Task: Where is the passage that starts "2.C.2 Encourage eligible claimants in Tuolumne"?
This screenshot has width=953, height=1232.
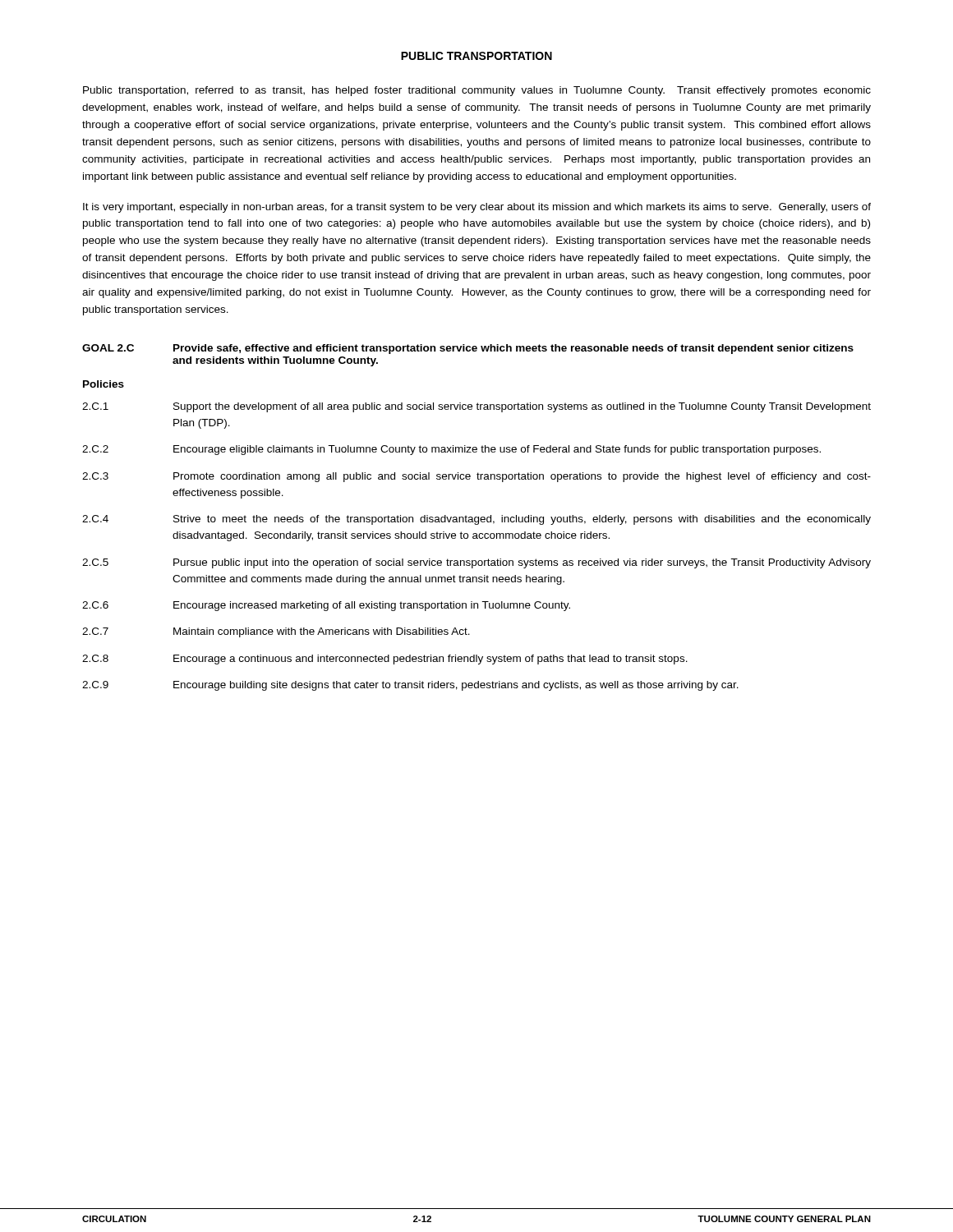Action: click(x=476, y=450)
